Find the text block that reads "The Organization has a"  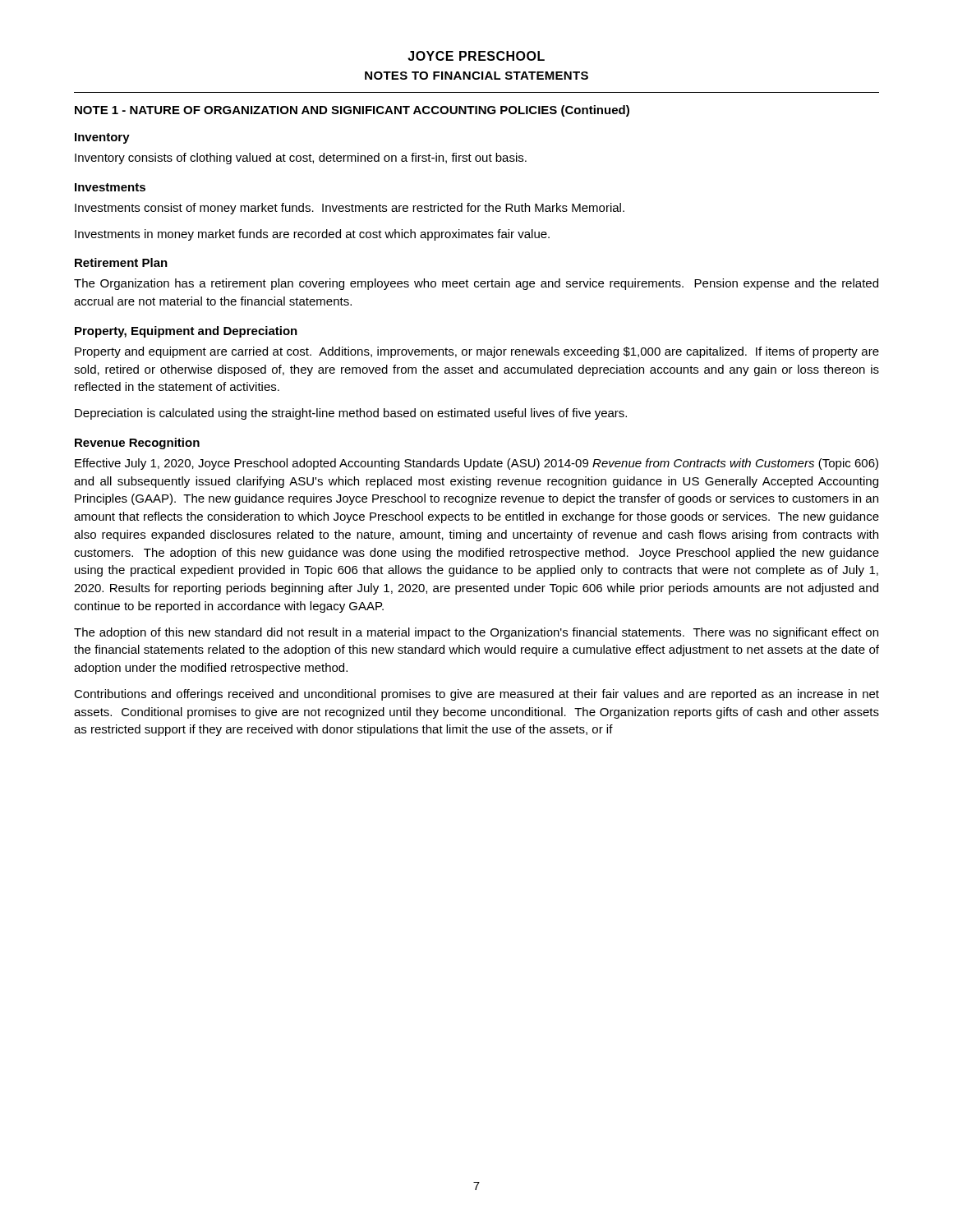[x=476, y=292]
